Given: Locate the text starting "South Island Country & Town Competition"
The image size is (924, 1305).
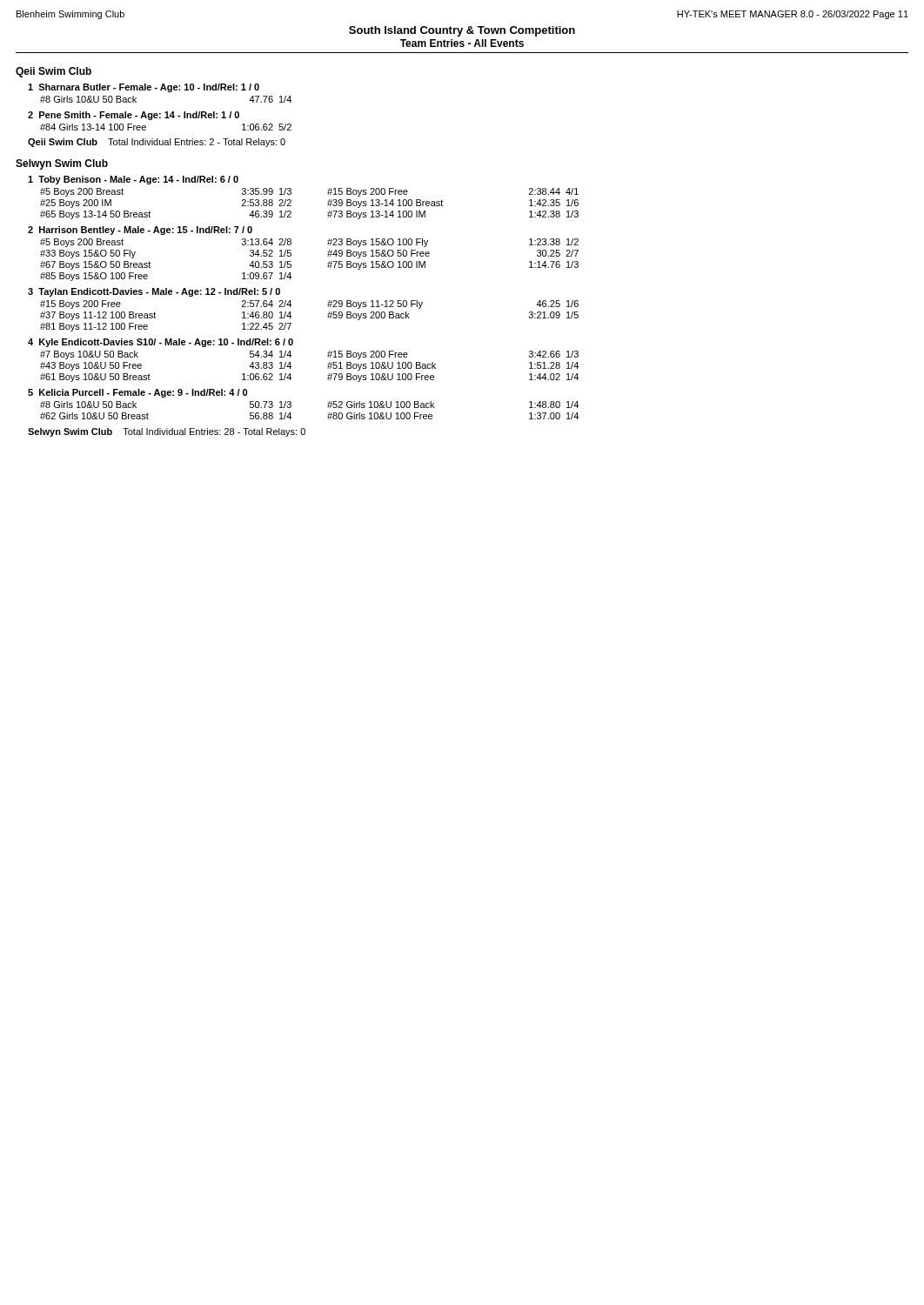Looking at the screenshot, I should (x=462, y=30).
